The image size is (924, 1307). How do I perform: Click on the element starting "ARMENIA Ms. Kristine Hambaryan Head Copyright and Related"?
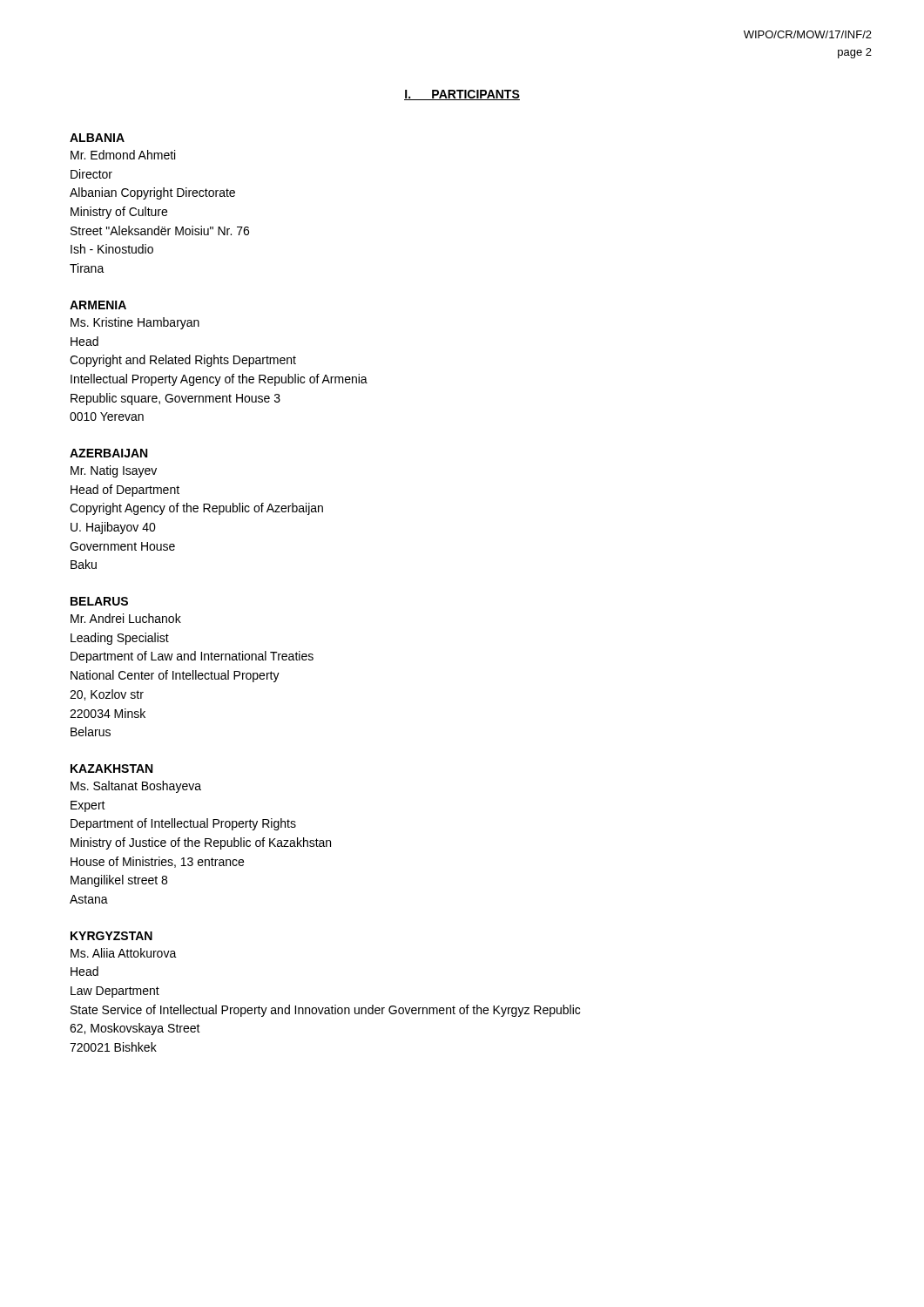[x=98, y=305]
